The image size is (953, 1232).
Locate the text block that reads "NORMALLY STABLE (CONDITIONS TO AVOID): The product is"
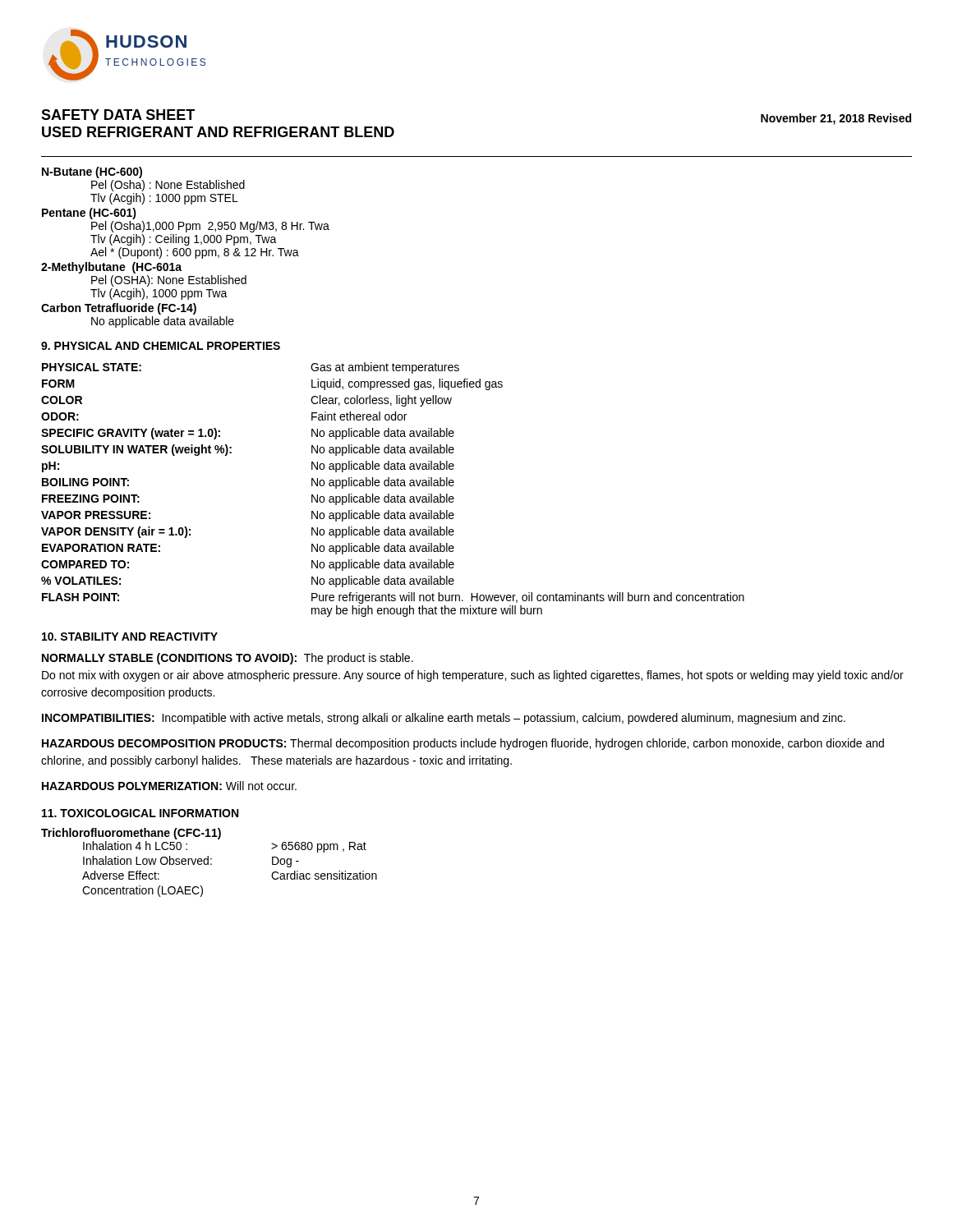coord(472,675)
